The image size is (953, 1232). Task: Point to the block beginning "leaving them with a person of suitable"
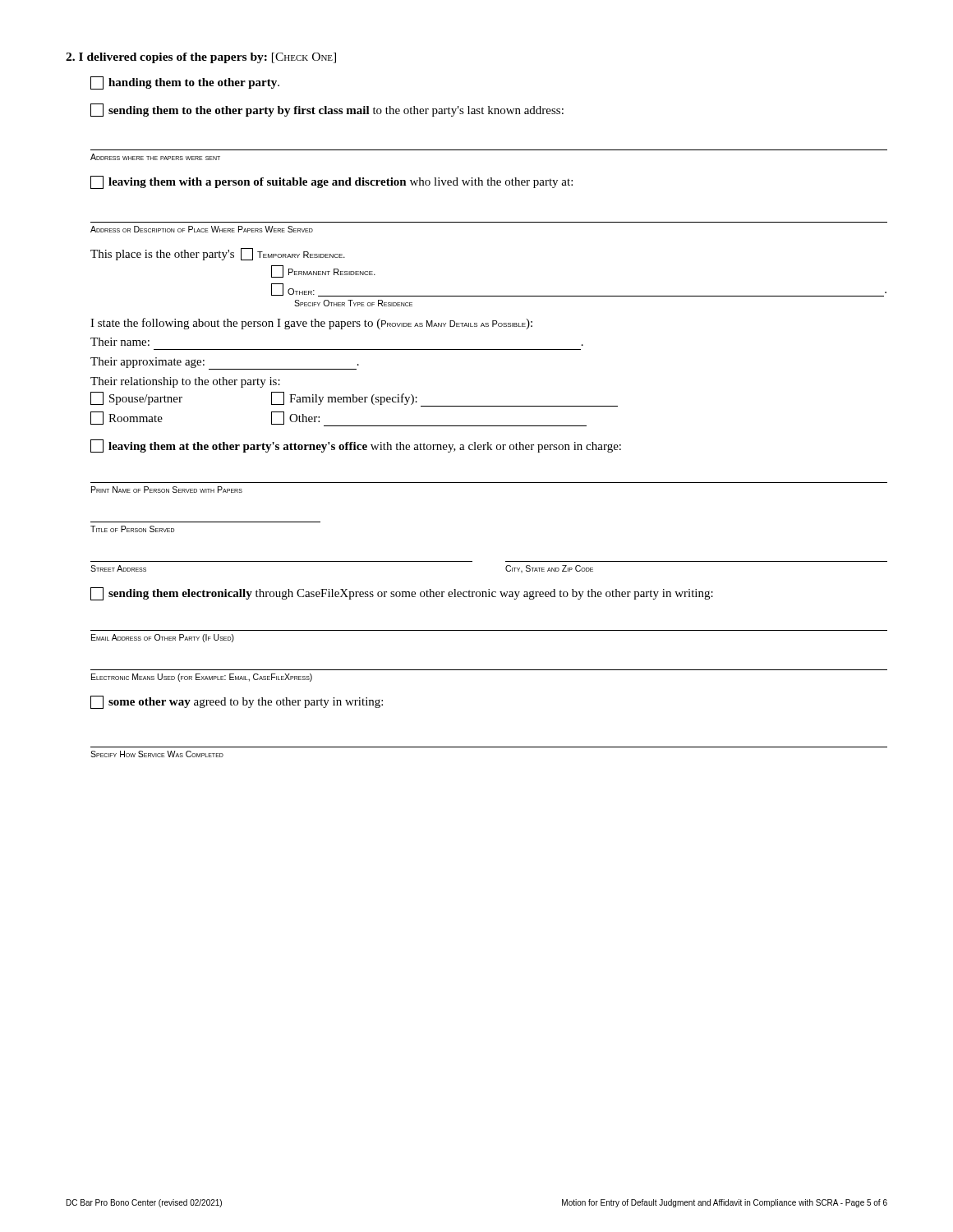pyautogui.click(x=331, y=182)
